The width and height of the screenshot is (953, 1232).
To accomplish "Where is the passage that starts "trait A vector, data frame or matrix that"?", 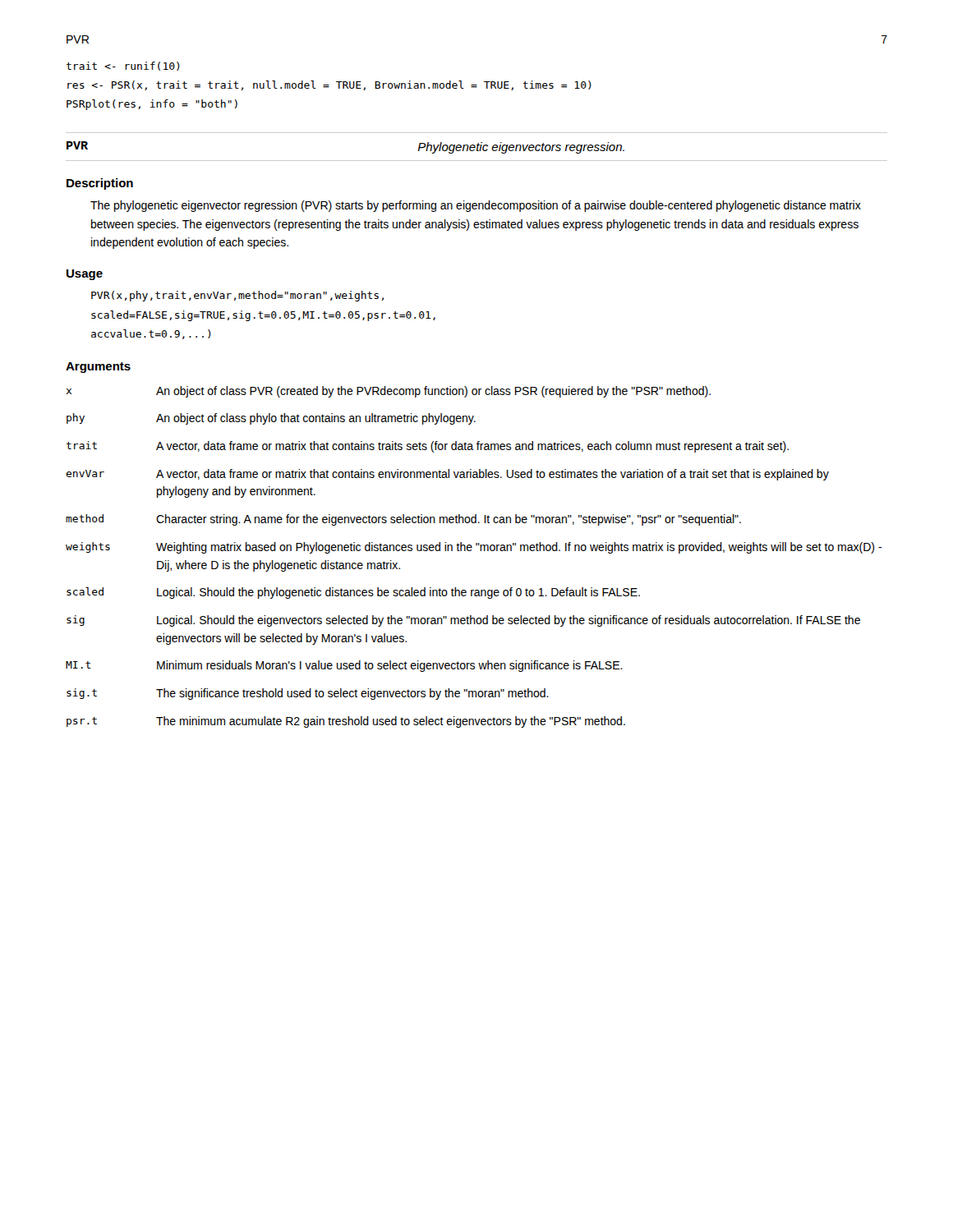I will 476,448.
